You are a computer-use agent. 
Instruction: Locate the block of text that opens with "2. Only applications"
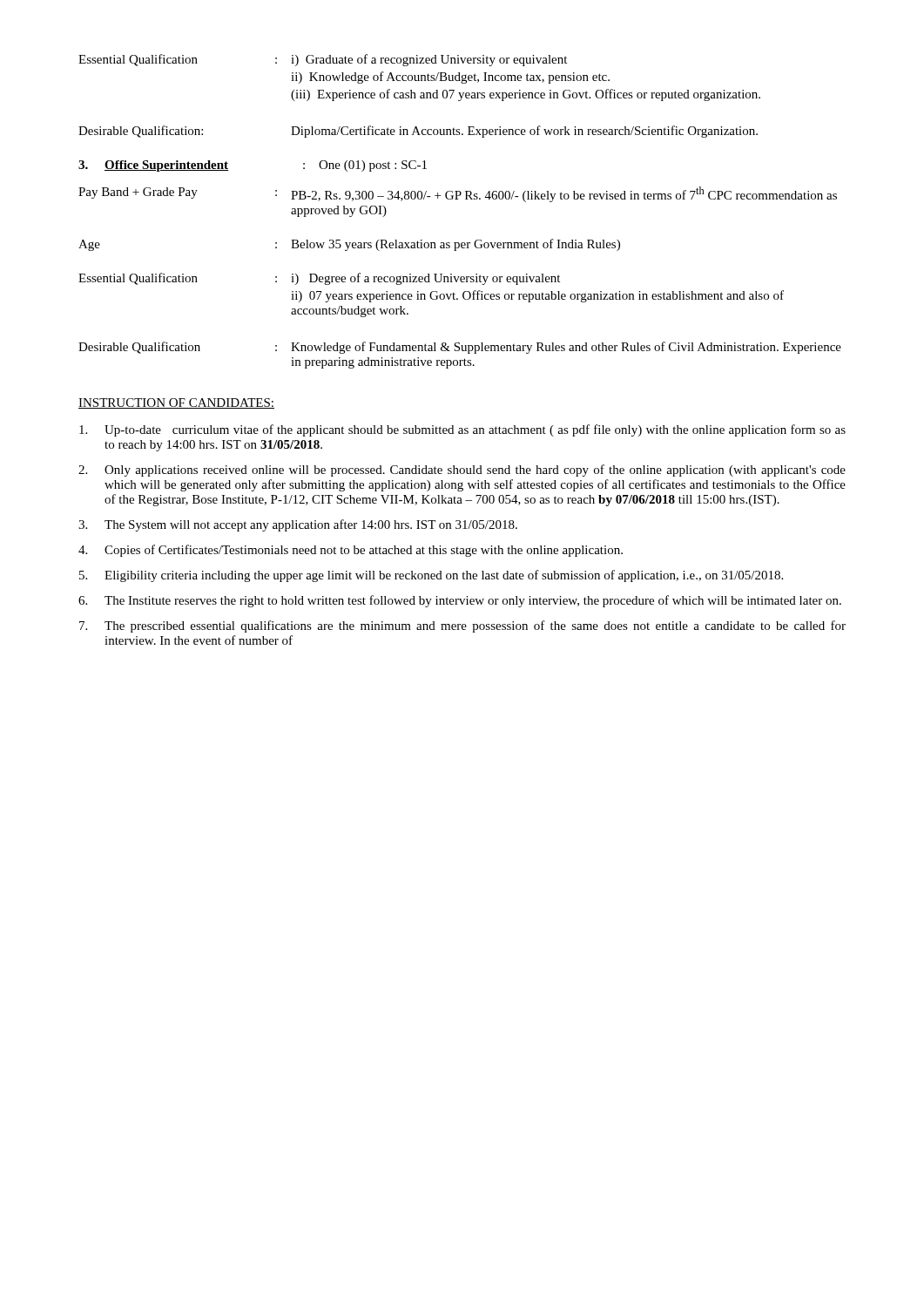tap(462, 485)
